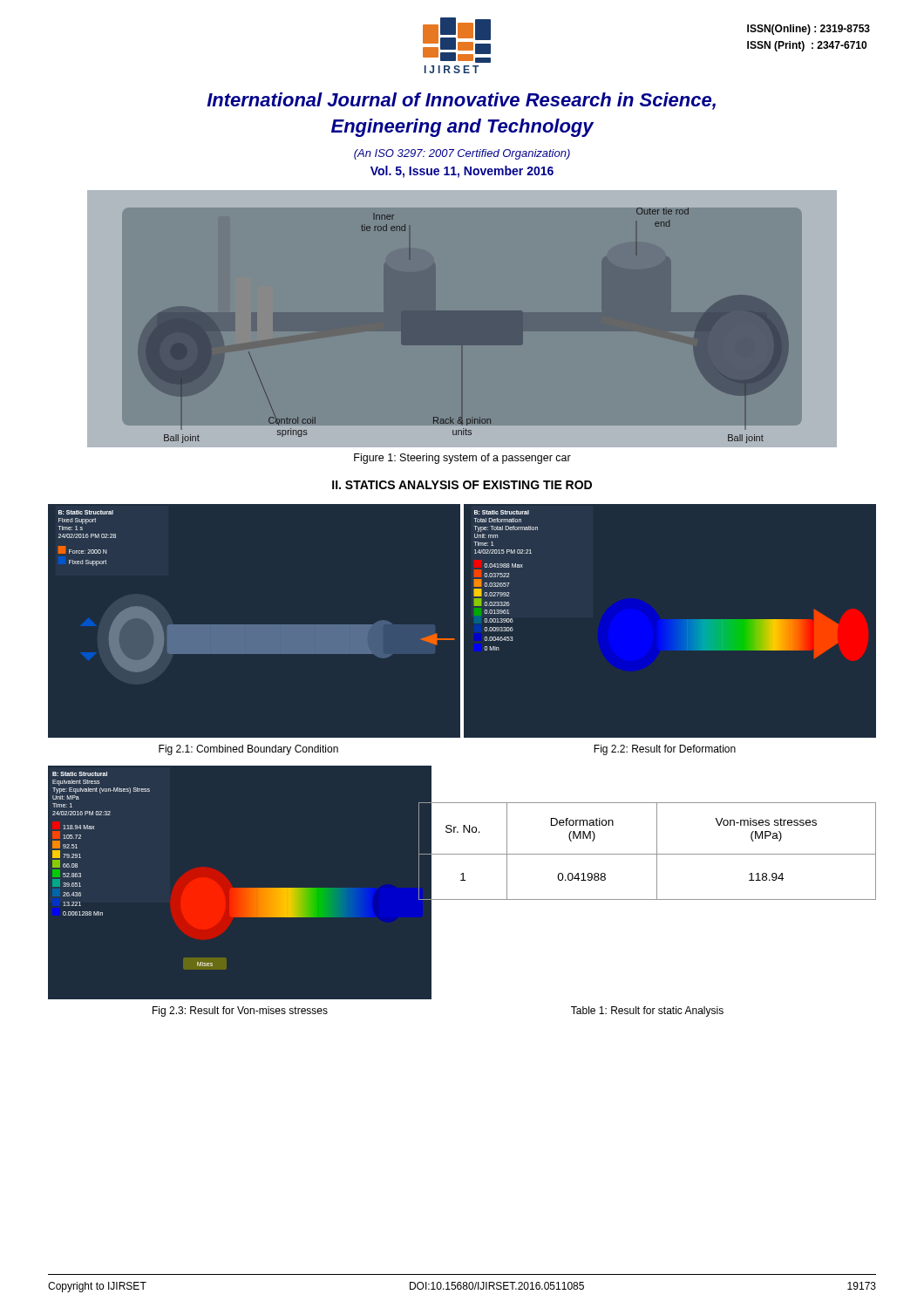Select the section header with the text "II. STATICS ANALYSIS OF EXISTING TIE ROD"
This screenshot has width=924, height=1308.
(462, 485)
